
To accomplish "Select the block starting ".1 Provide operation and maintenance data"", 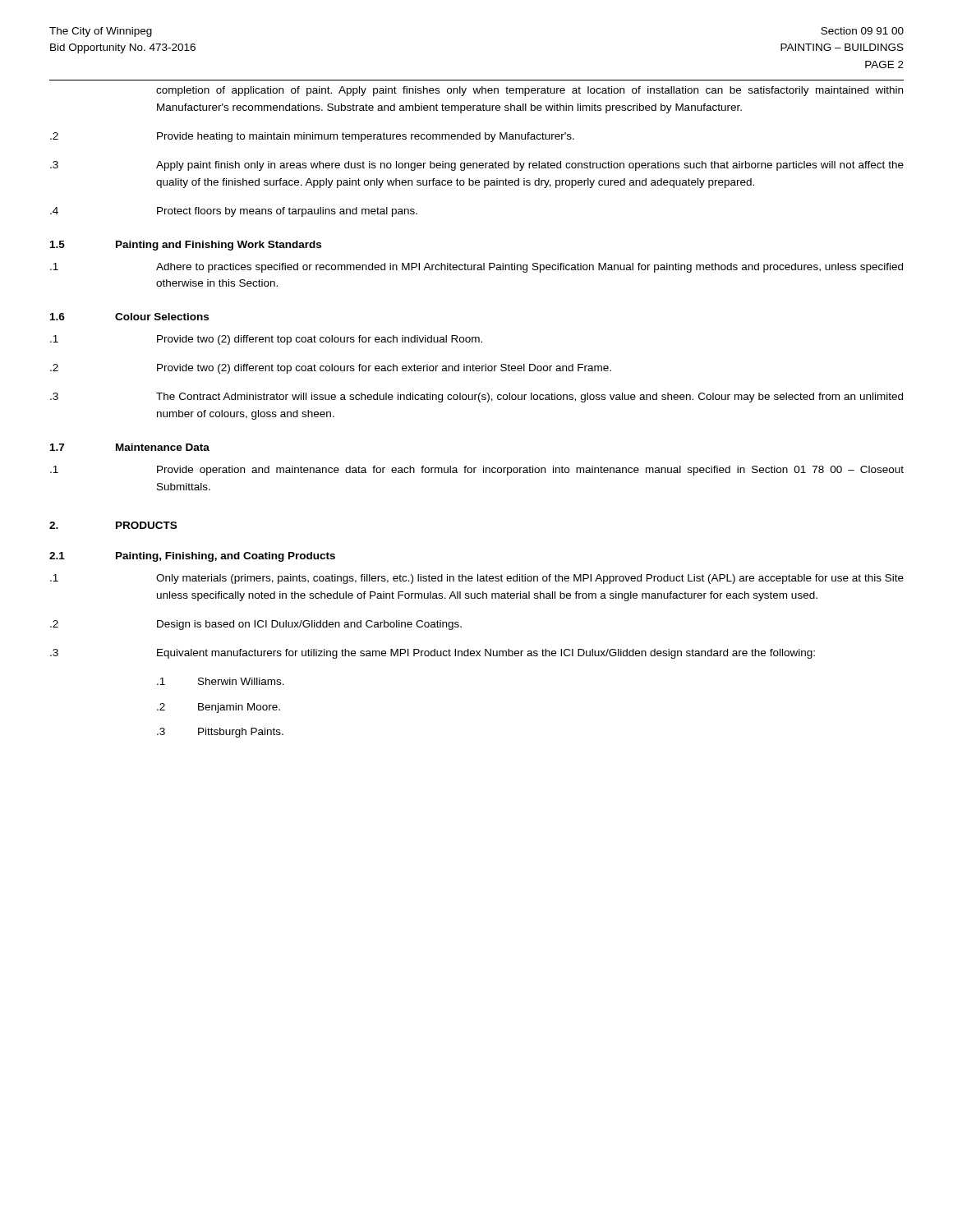I will [x=476, y=479].
